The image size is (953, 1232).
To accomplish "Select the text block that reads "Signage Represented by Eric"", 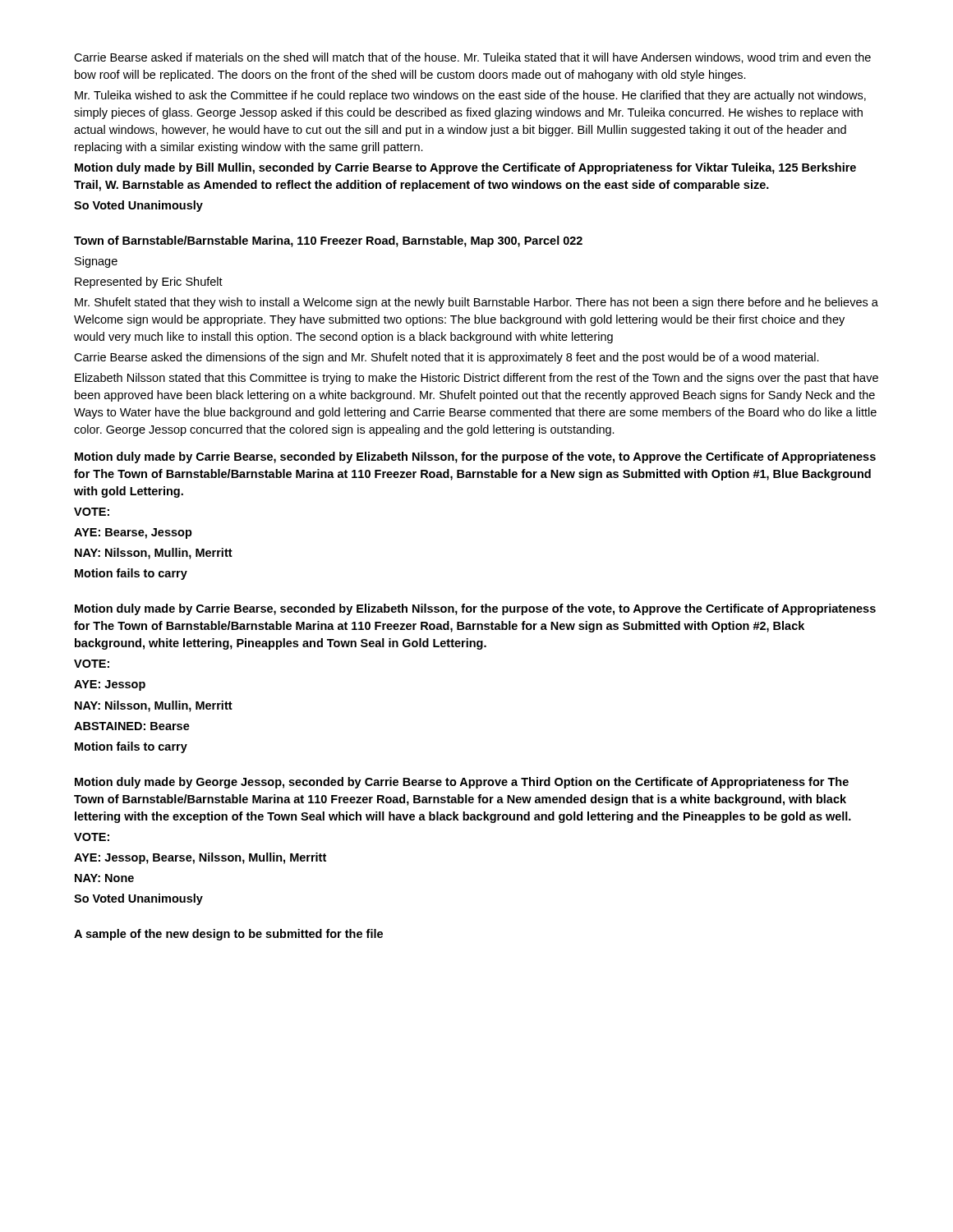I will [x=476, y=346].
